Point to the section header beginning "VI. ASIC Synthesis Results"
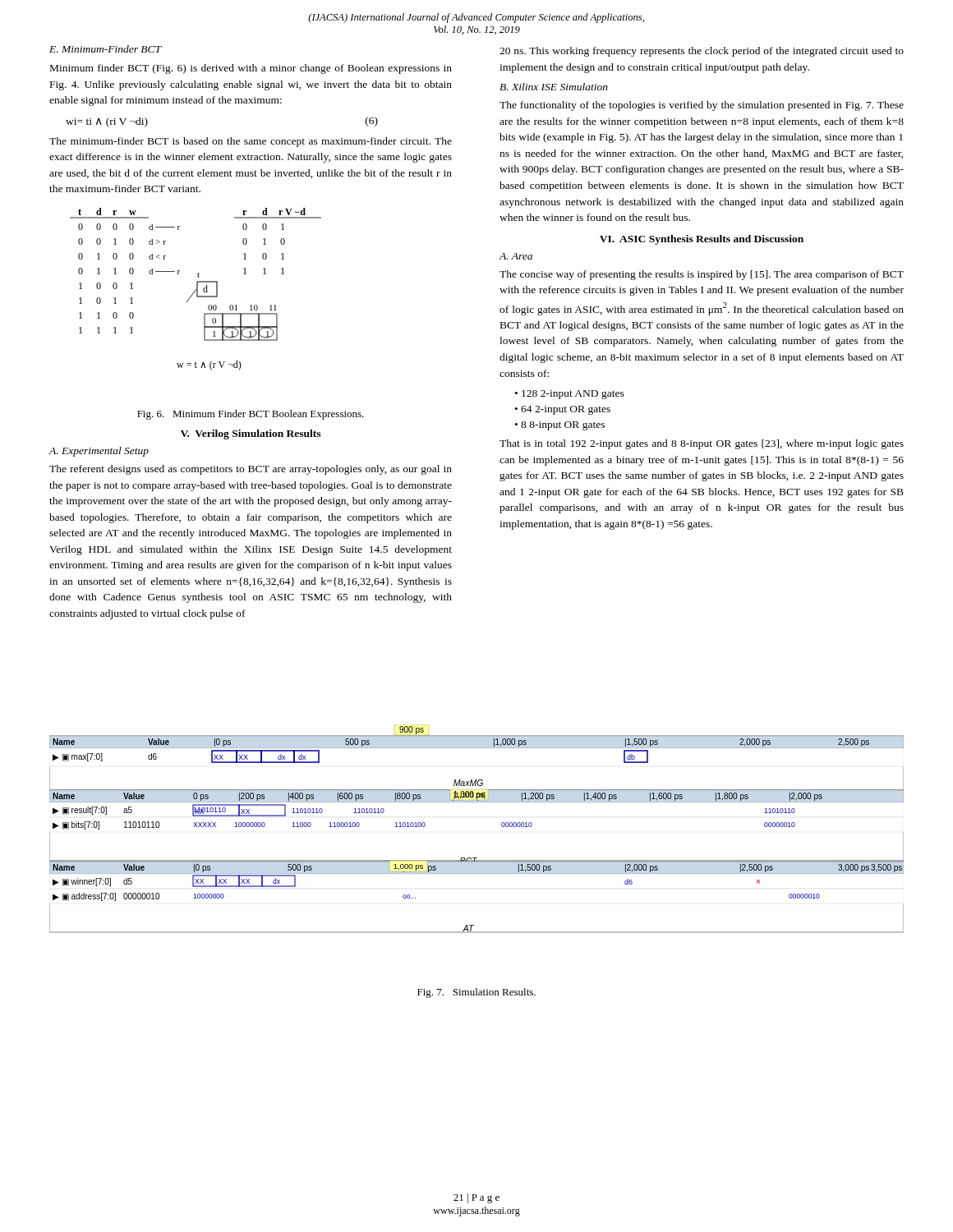Image resolution: width=953 pixels, height=1232 pixels. click(702, 238)
